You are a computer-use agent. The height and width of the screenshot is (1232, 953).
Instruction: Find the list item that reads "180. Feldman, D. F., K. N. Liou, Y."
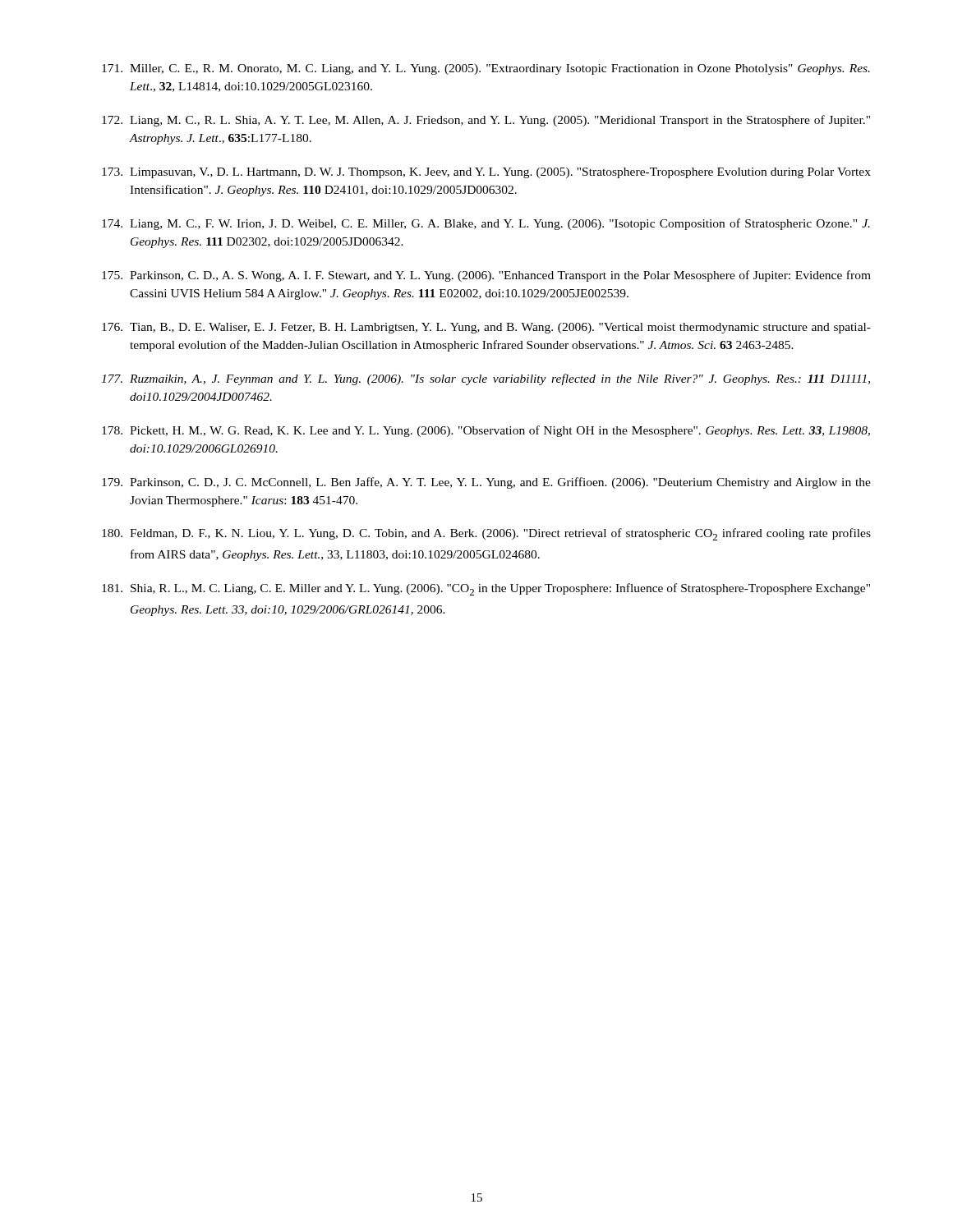(481, 544)
